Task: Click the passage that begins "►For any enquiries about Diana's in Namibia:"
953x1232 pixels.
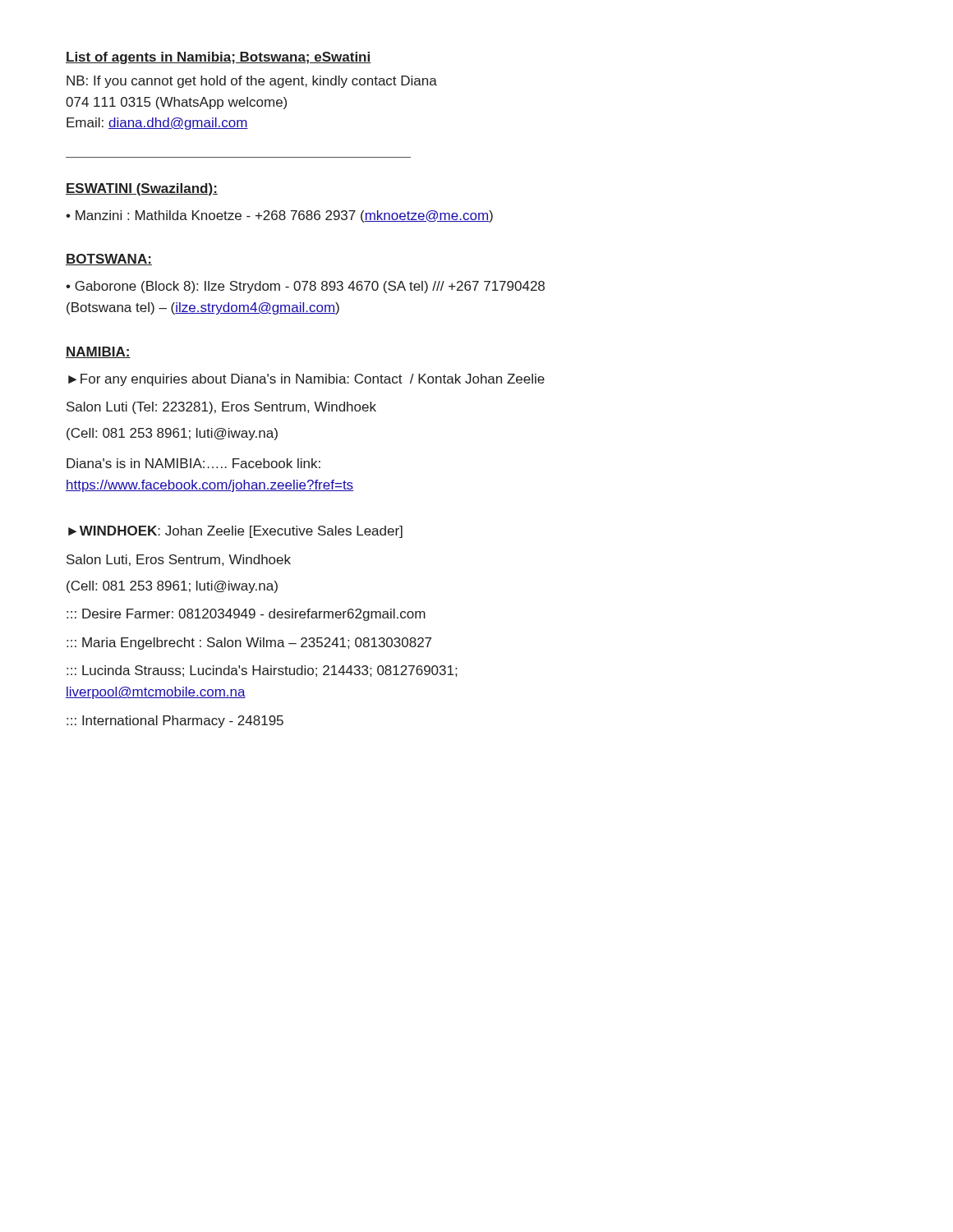Action: [x=305, y=379]
